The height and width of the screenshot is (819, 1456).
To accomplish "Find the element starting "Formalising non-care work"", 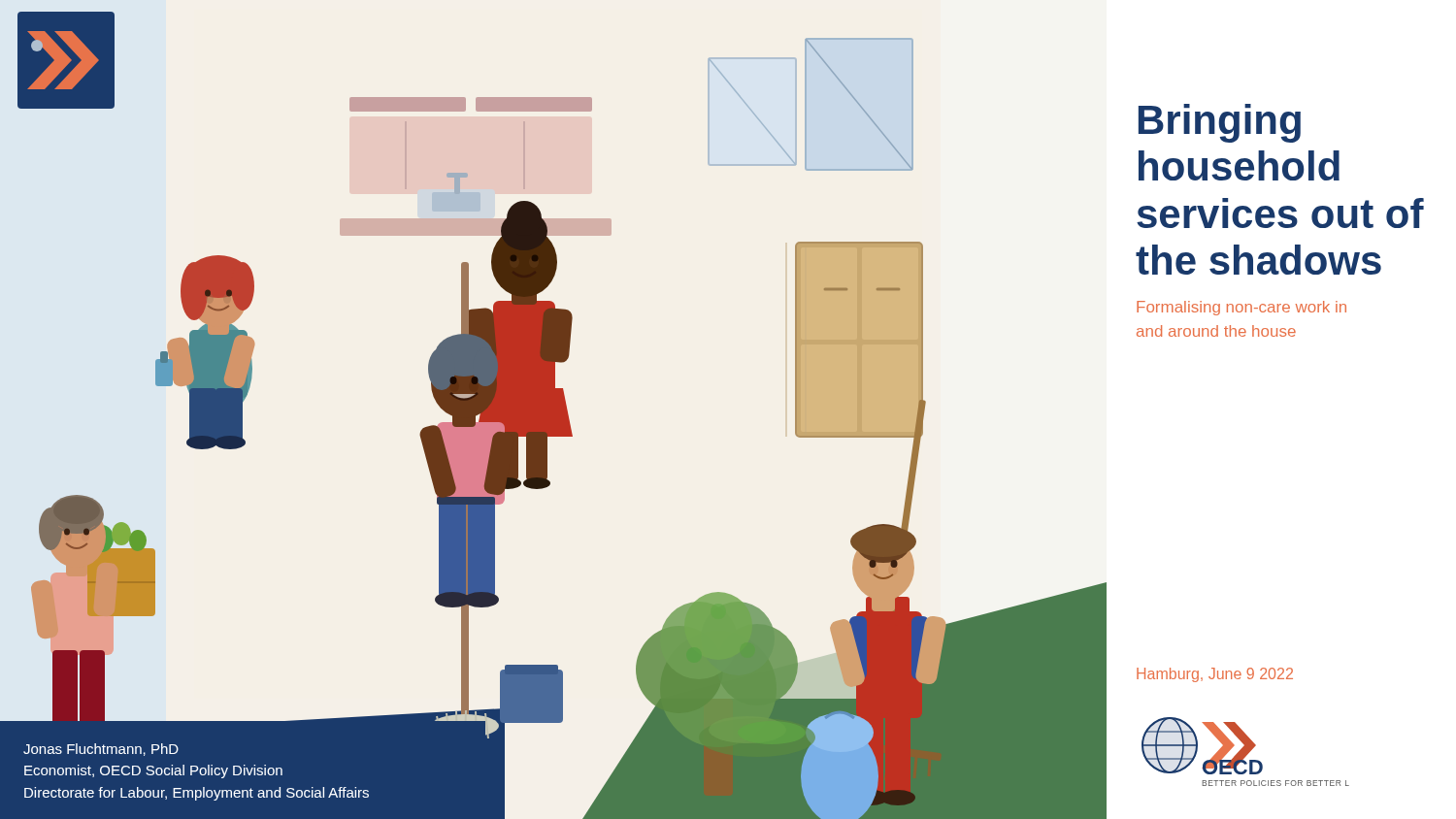I will click(x=1242, y=319).
